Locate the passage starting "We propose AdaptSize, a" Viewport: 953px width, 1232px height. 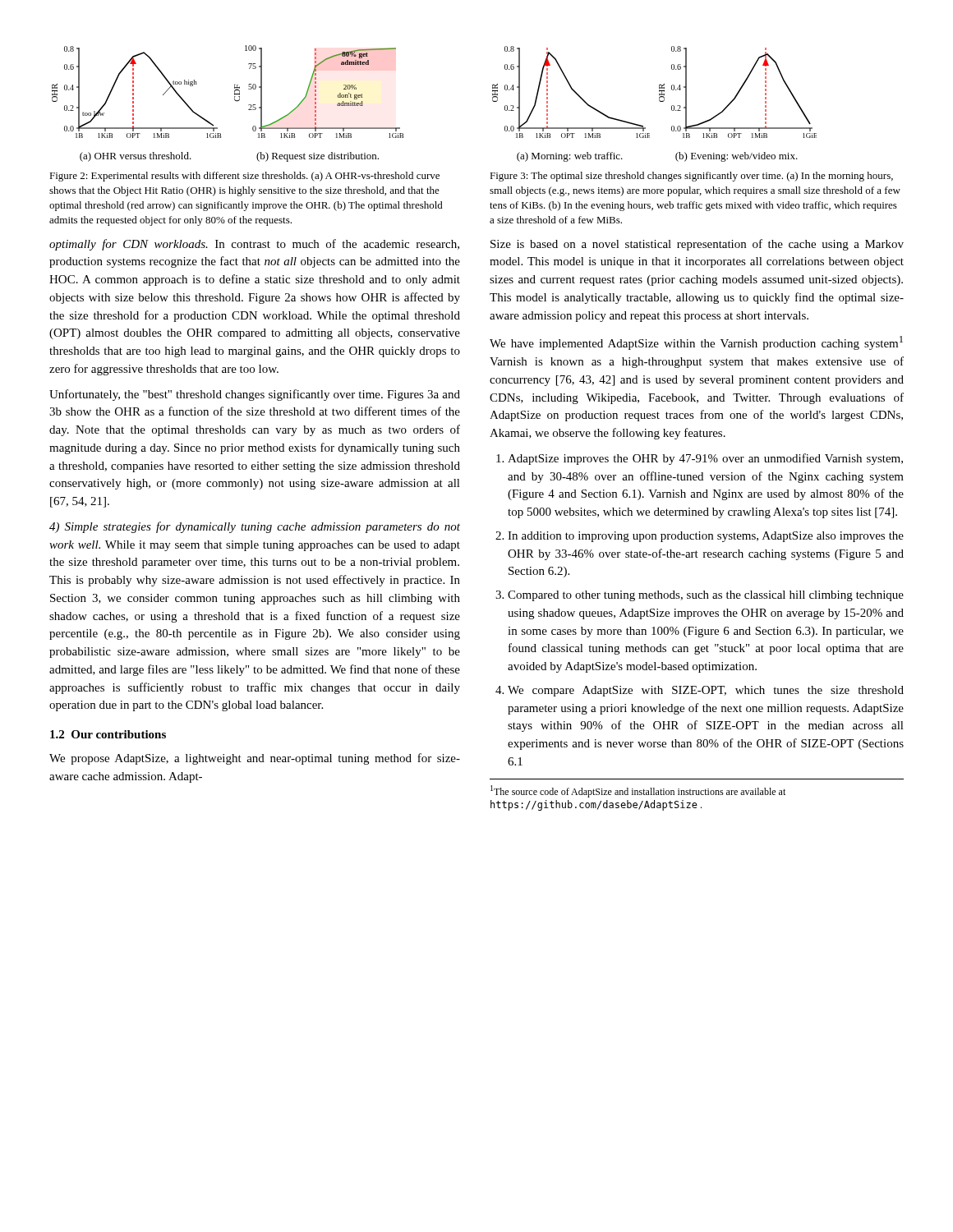[x=255, y=768]
